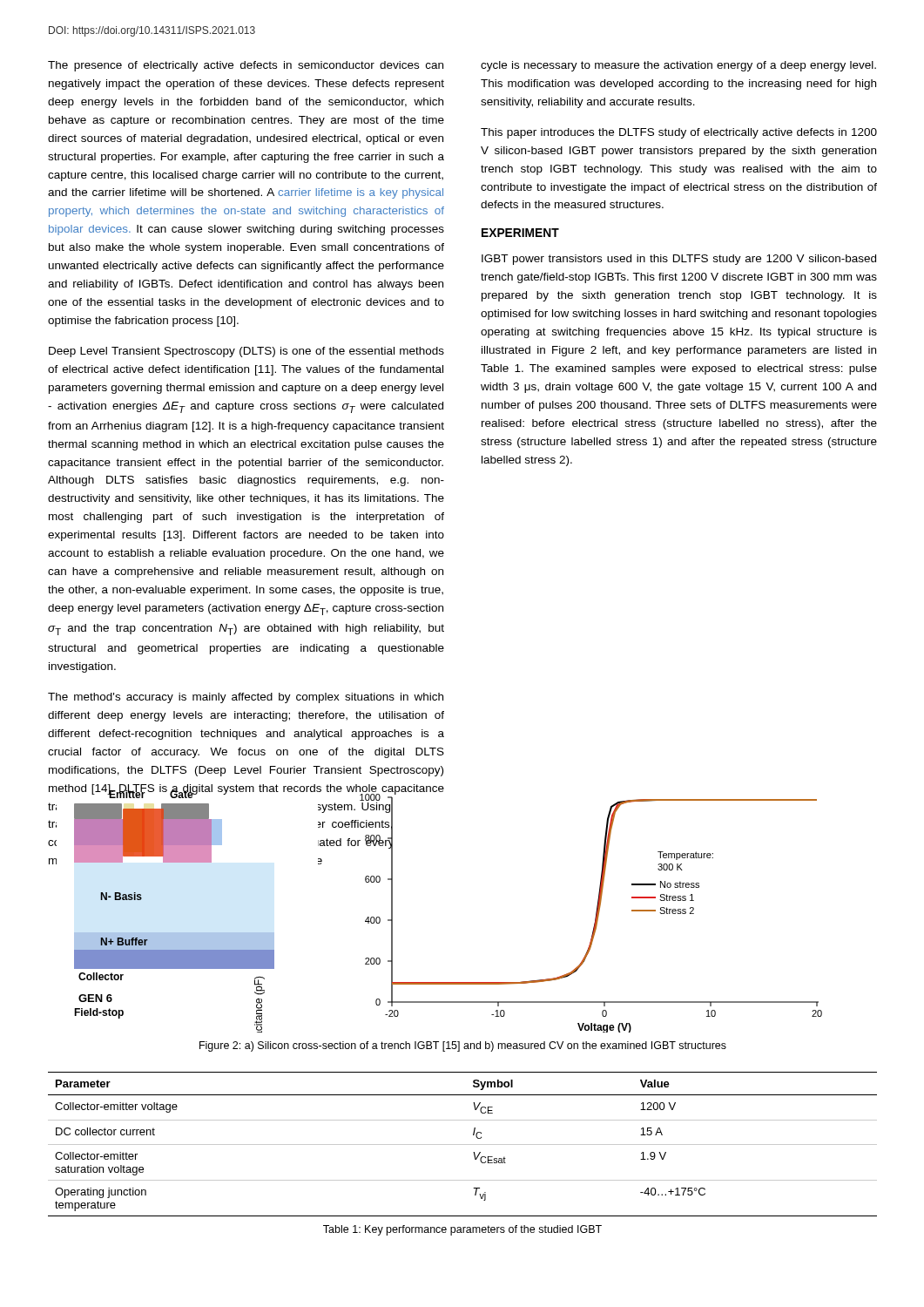Viewport: 924px width, 1307px height.
Task: Click on the schematic
Action: (x=462, y=918)
